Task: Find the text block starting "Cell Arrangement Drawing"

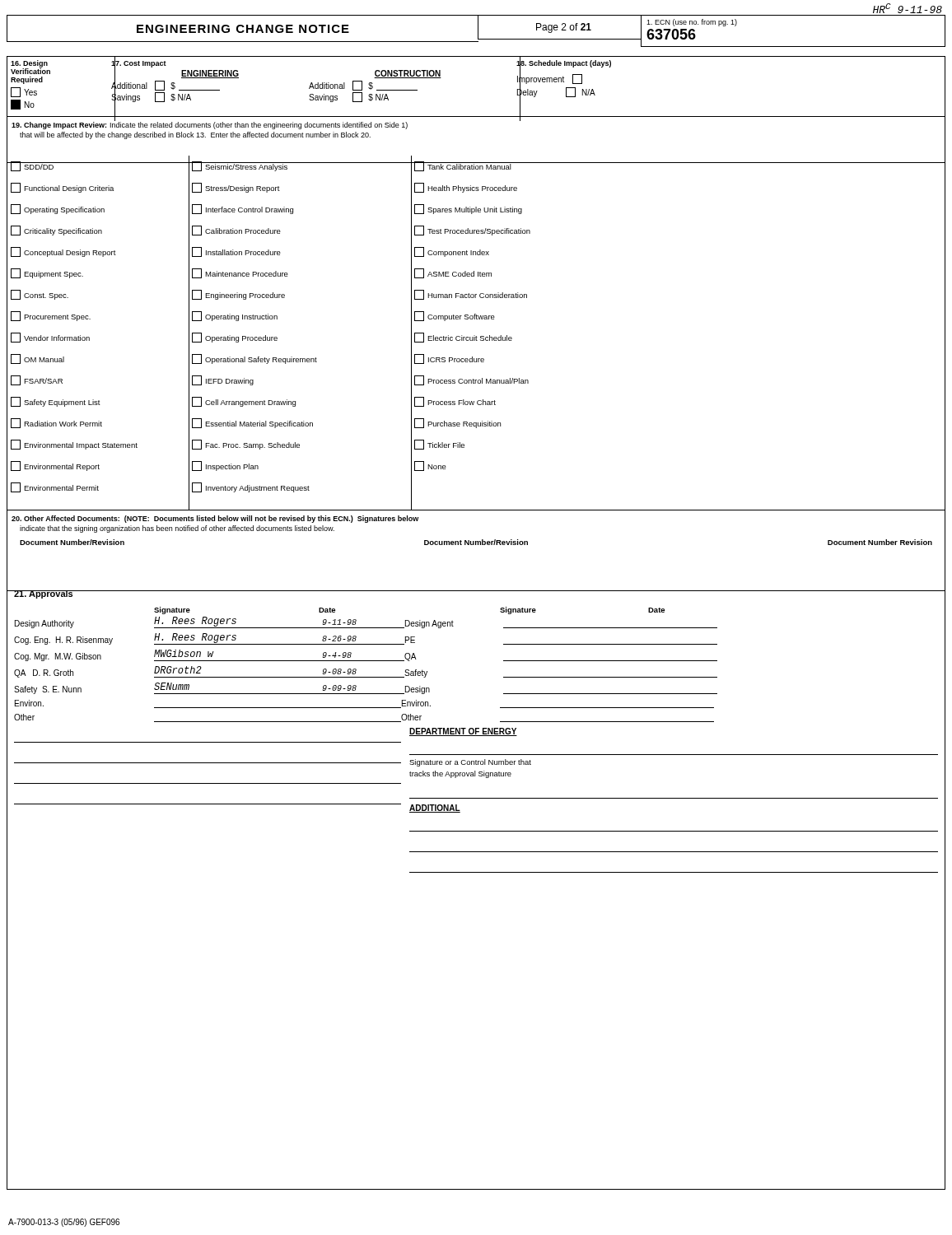Action: (244, 402)
